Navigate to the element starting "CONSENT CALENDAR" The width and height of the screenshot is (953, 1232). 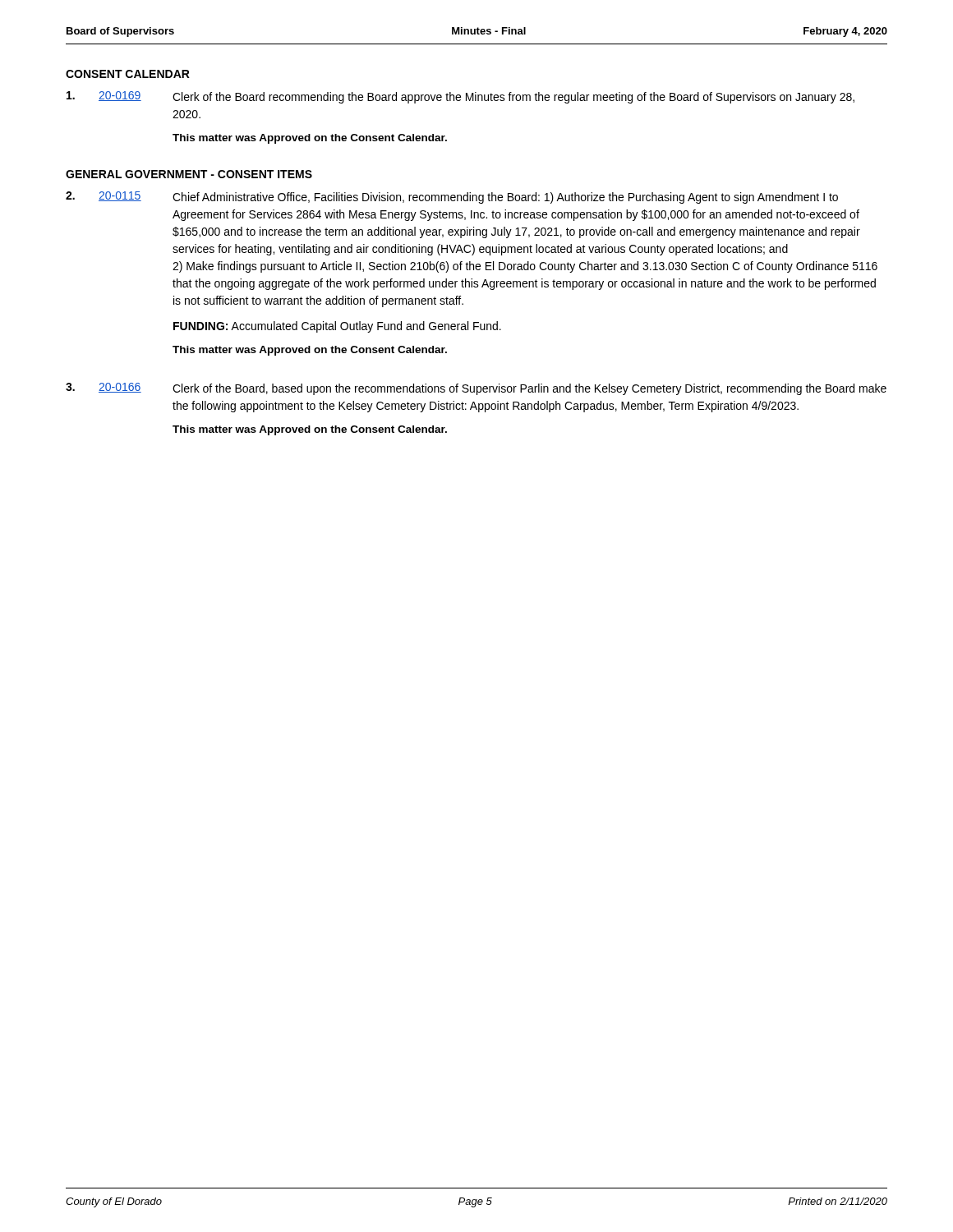[x=128, y=74]
